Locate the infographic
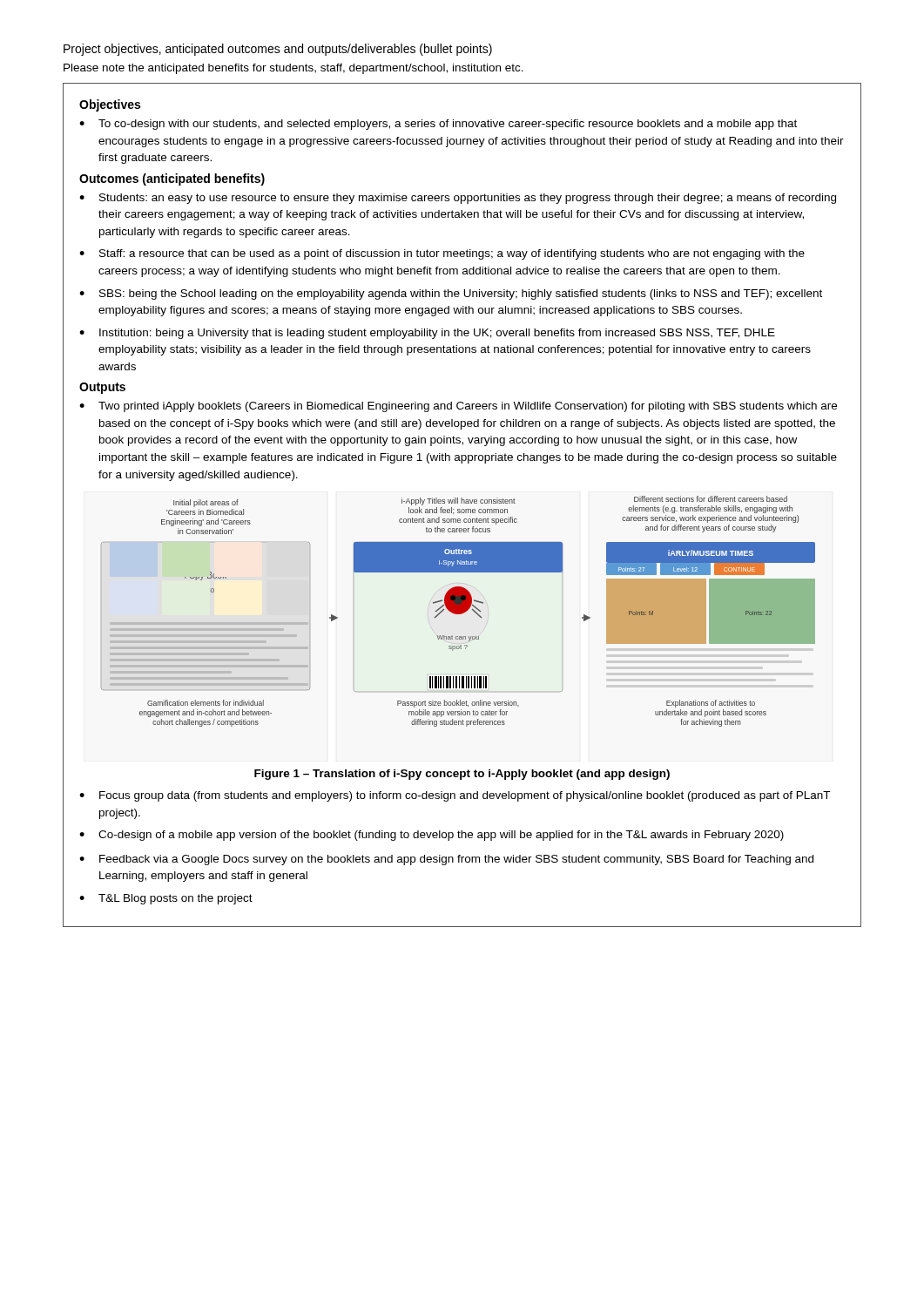Image resolution: width=924 pixels, height=1307 pixels. 462,627
